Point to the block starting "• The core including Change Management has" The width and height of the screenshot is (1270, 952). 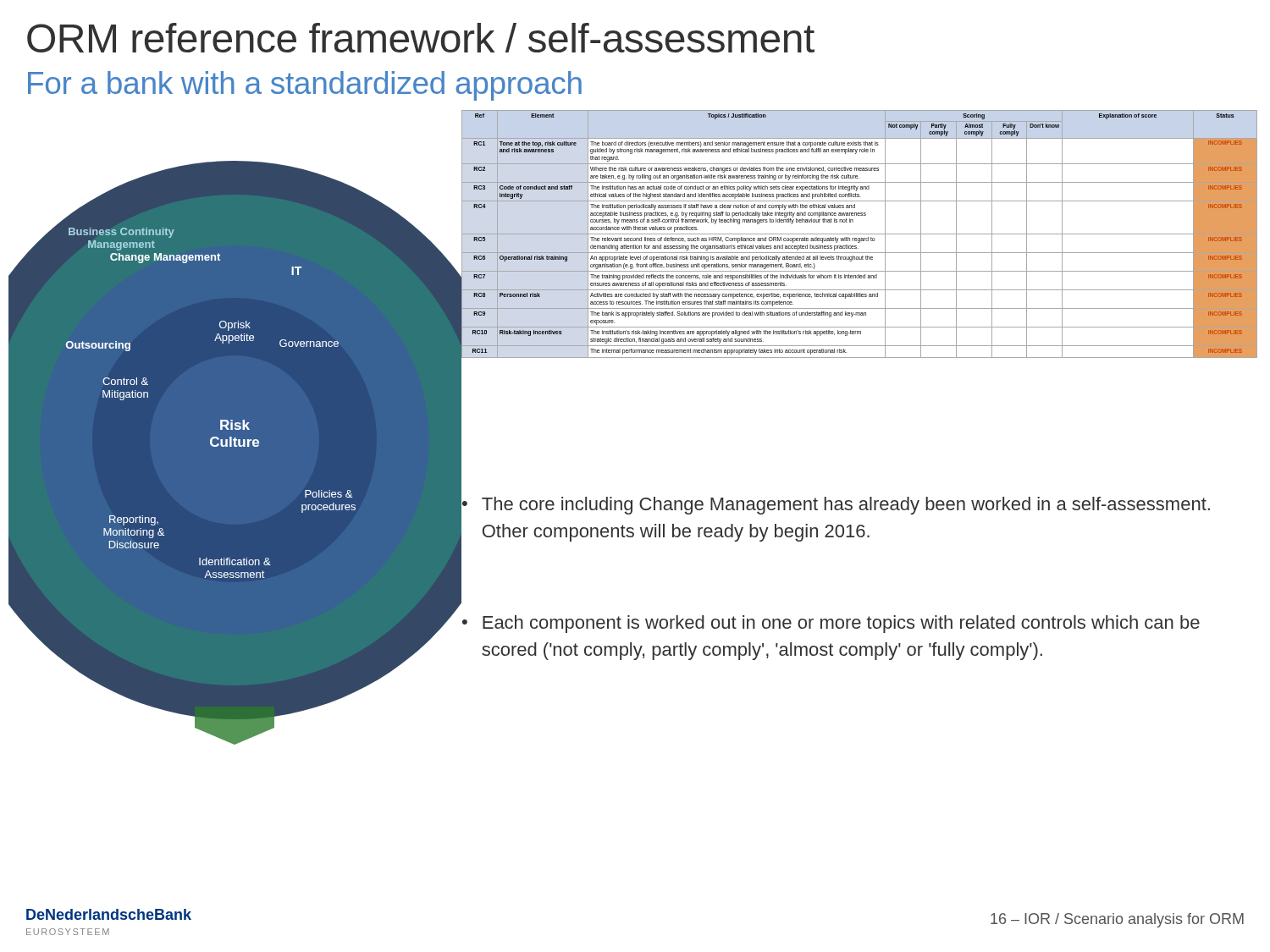[x=851, y=518]
